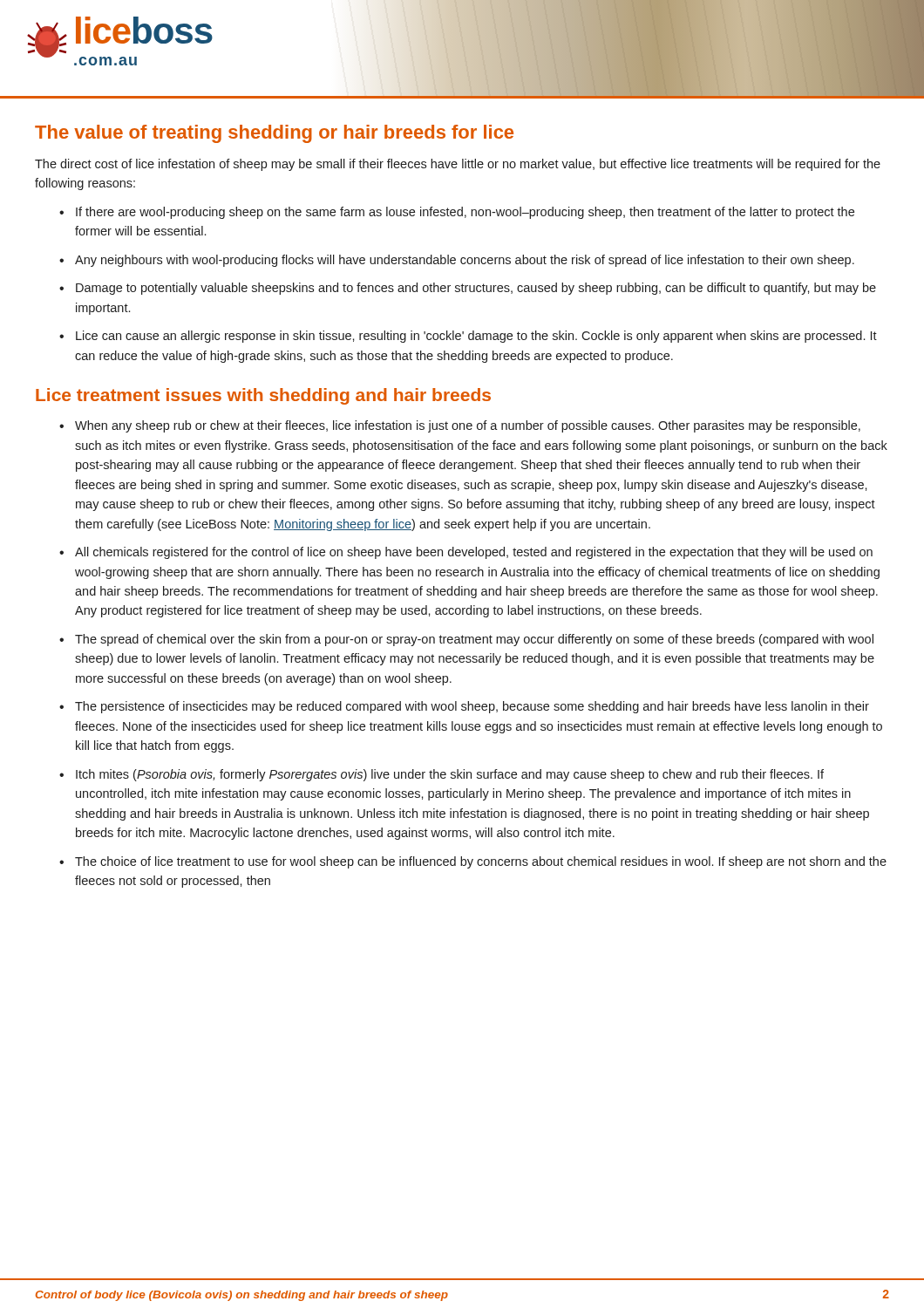924x1308 pixels.
Task: Locate the list item that says "When any sheep rub or"
Action: pos(481,475)
